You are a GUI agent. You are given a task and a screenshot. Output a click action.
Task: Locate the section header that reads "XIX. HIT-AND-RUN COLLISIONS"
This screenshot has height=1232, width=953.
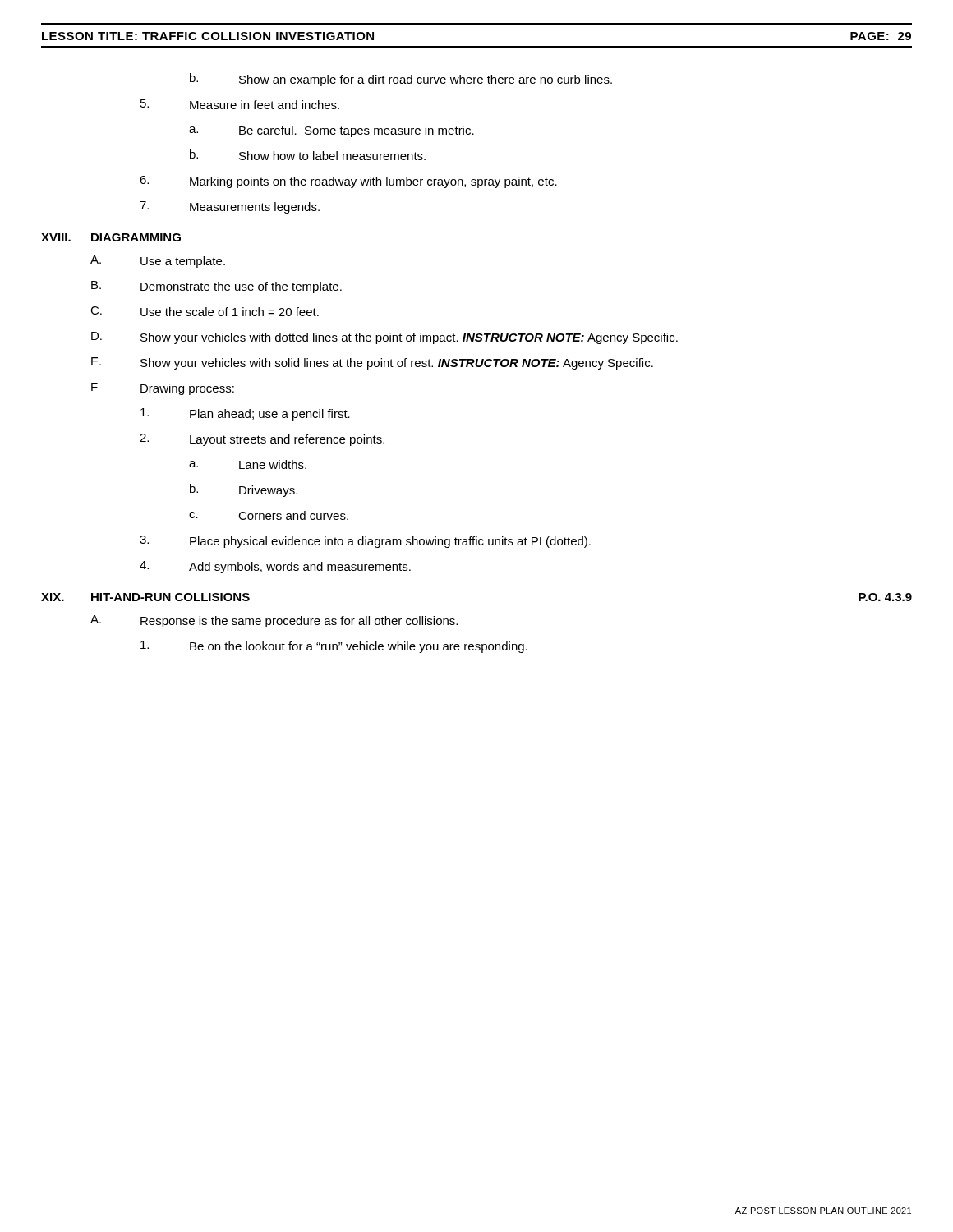51,597
